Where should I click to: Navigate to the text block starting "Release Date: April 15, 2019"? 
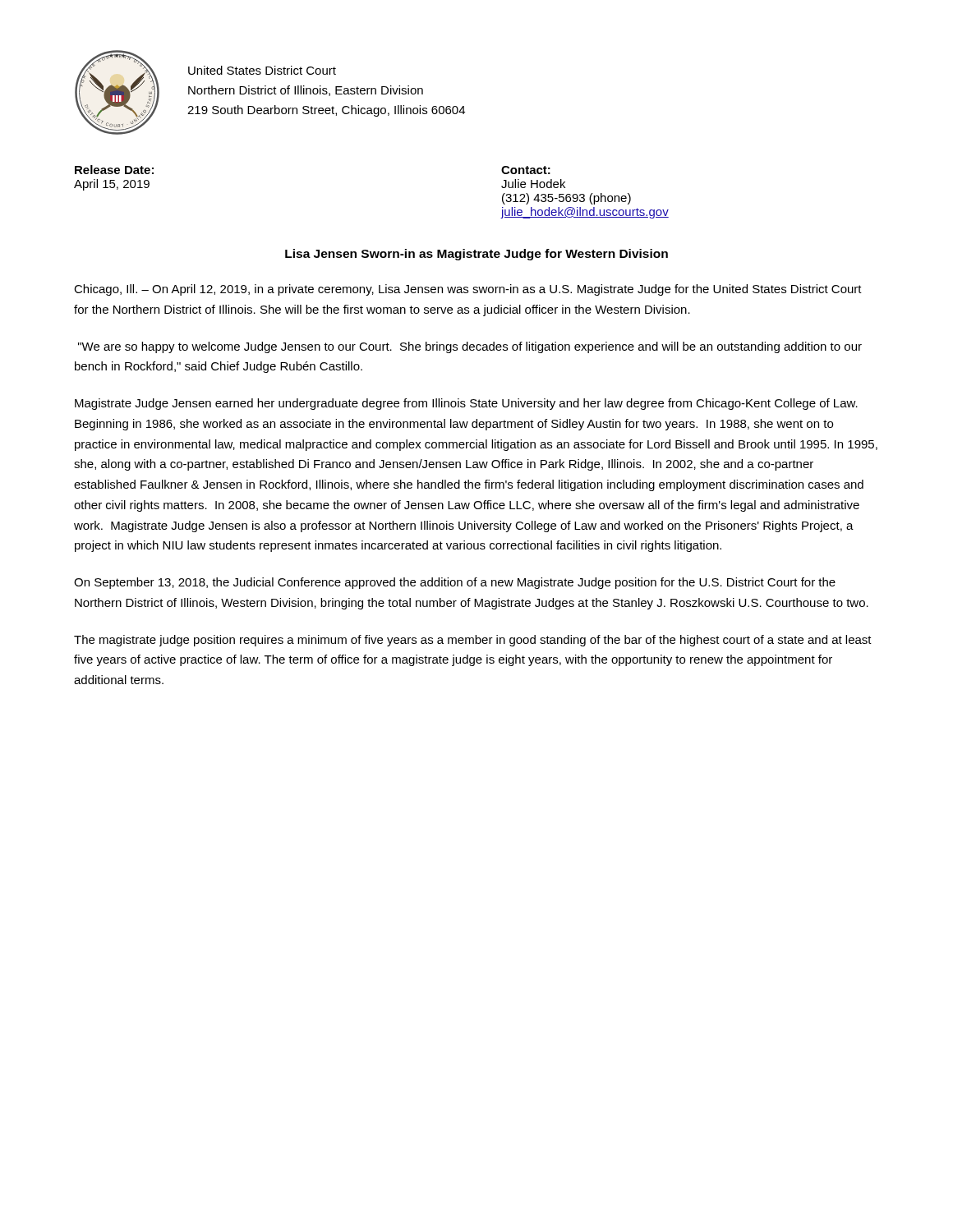pos(114,177)
